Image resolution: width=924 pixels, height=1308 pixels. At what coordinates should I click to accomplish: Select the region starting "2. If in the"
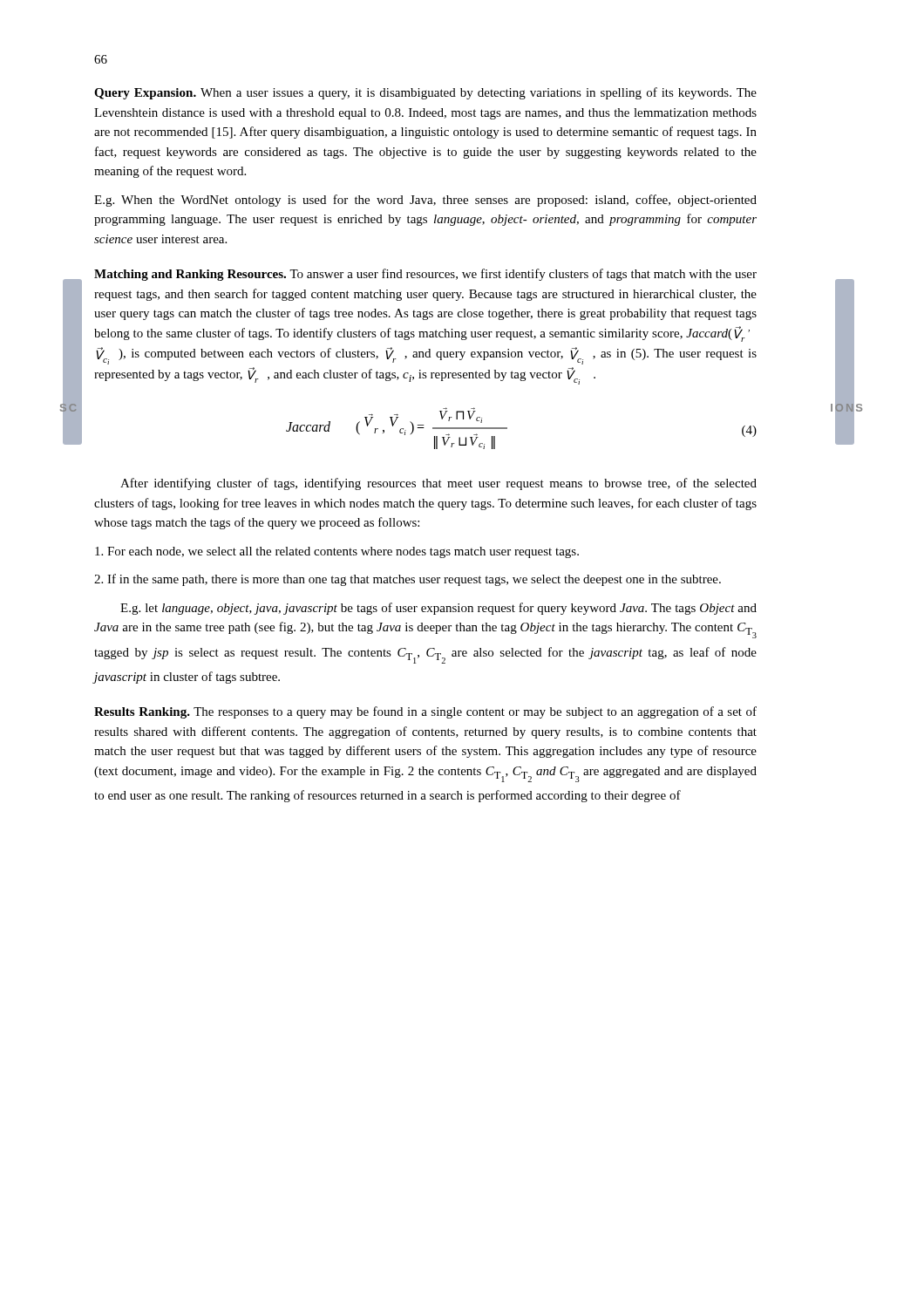[x=425, y=580]
